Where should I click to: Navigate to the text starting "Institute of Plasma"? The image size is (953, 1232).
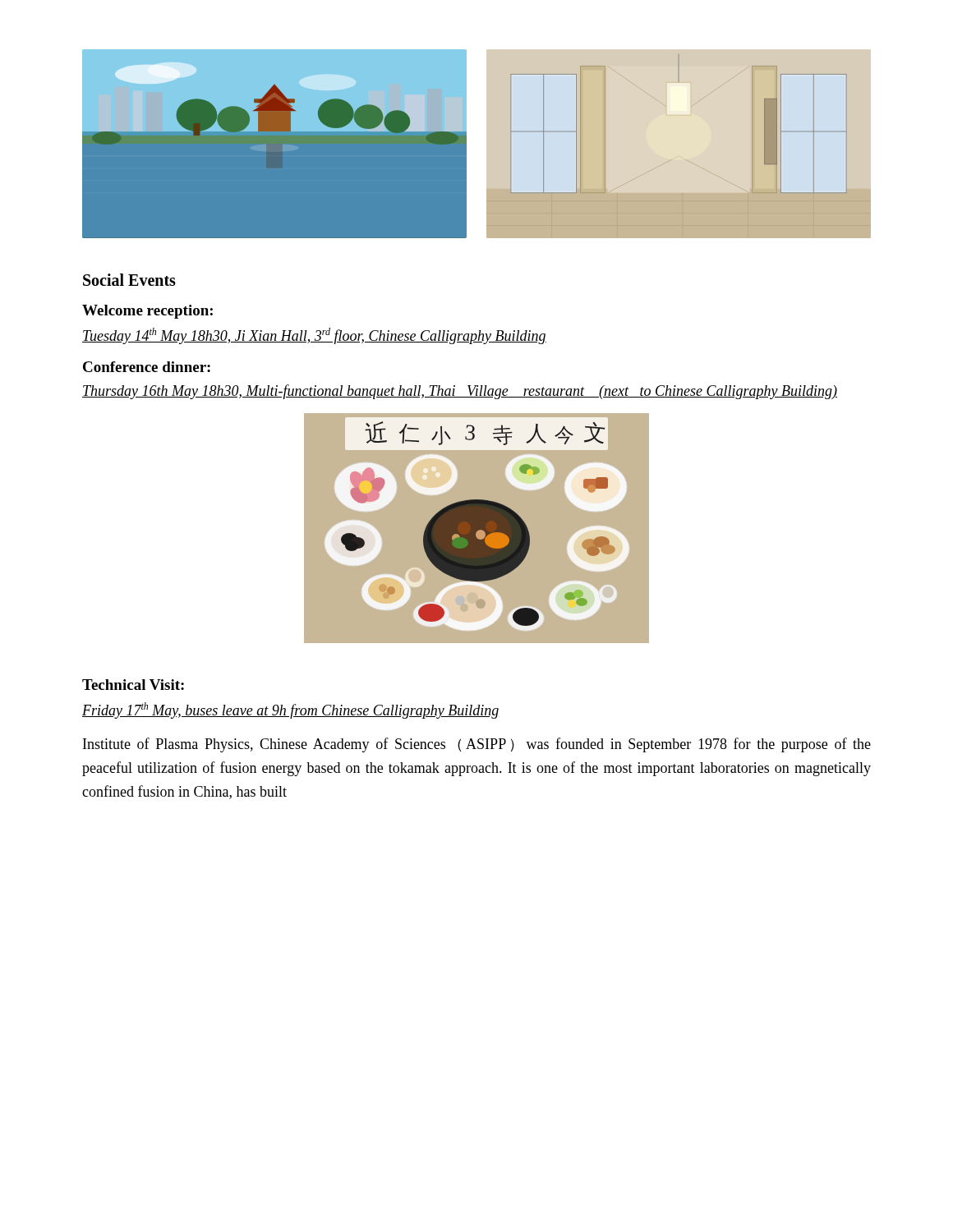point(476,768)
